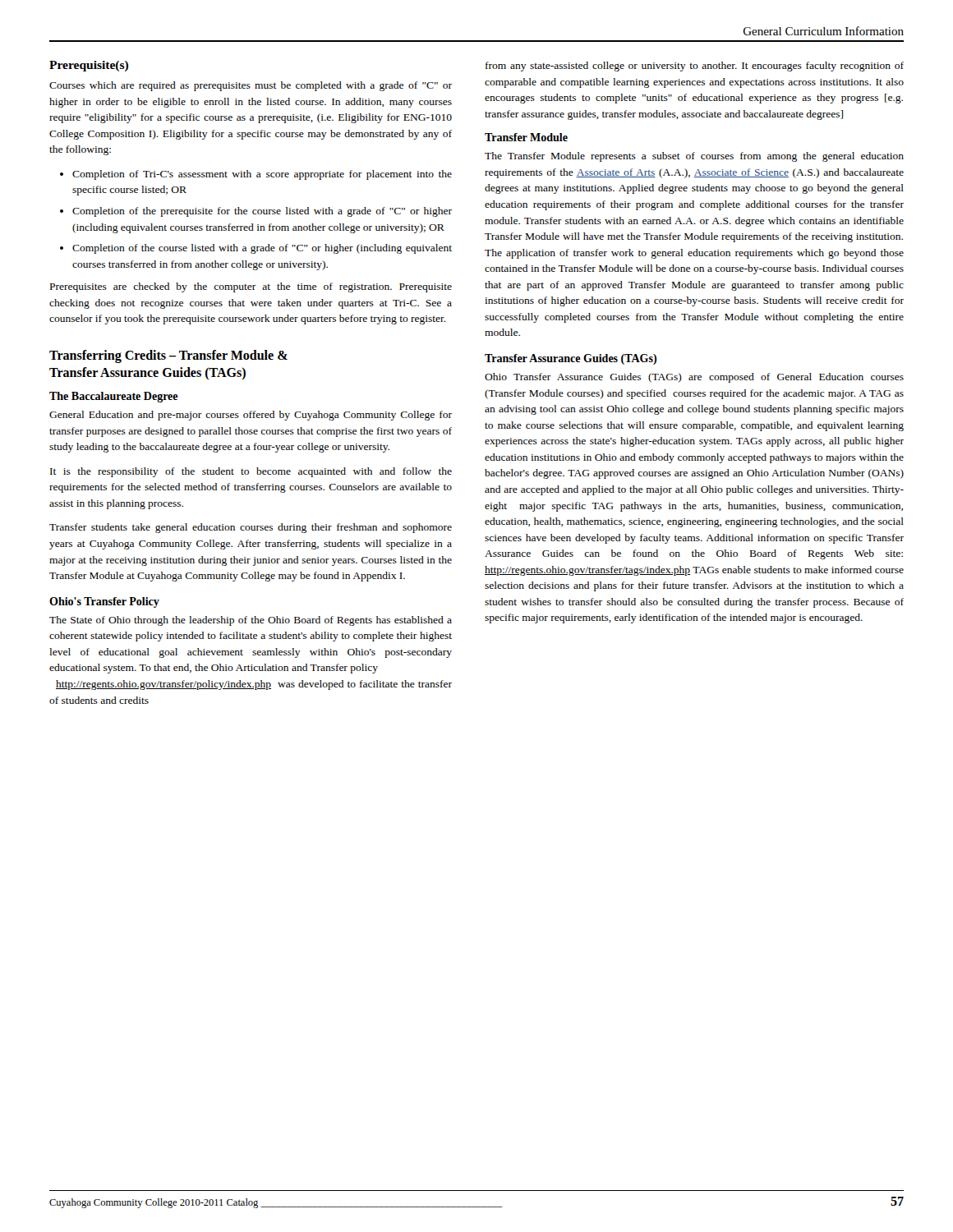
Task: Click on the passage starting "Transfer students take general education"
Action: click(x=251, y=551)
